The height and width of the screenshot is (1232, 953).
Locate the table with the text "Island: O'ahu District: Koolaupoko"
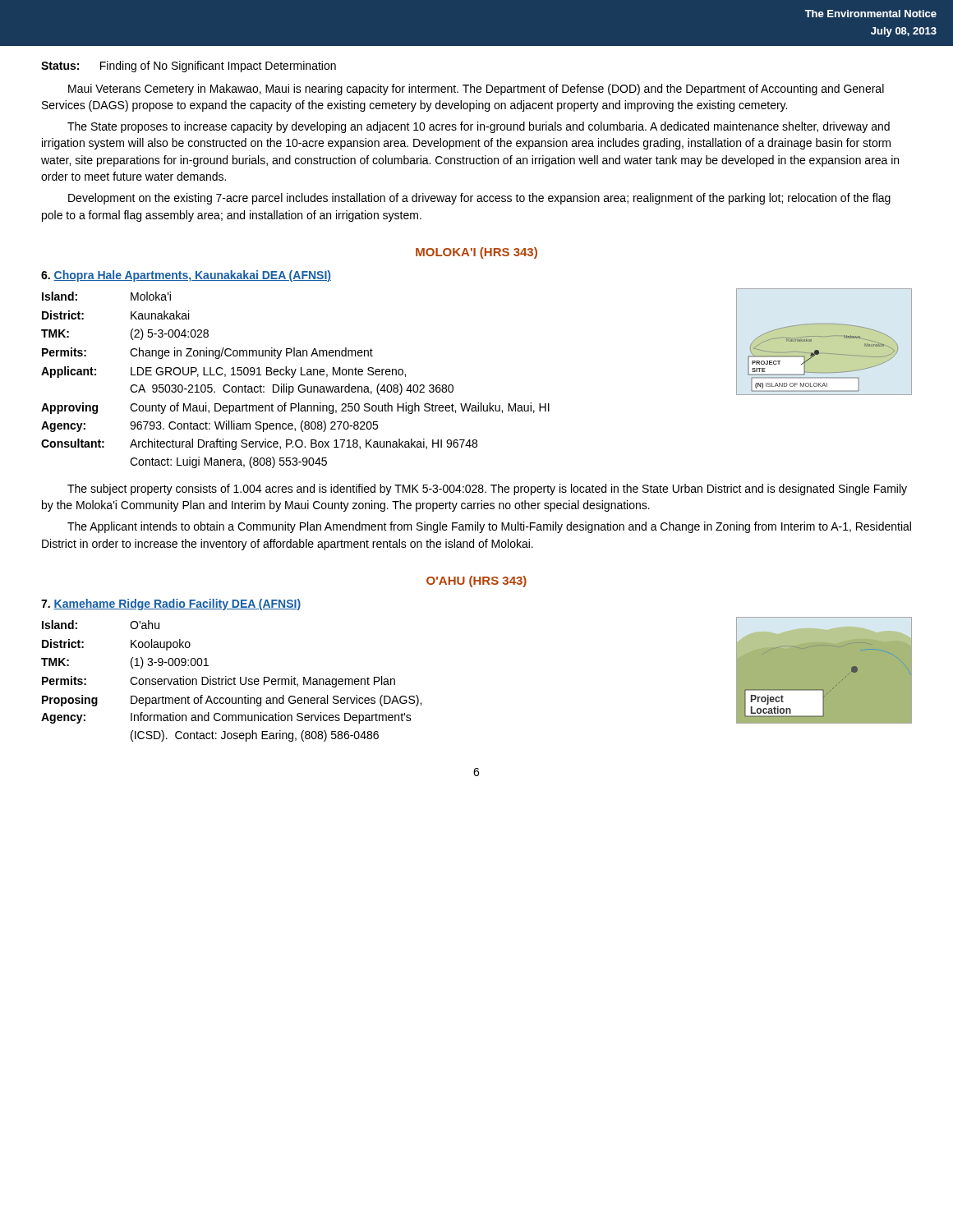(382, 681)
